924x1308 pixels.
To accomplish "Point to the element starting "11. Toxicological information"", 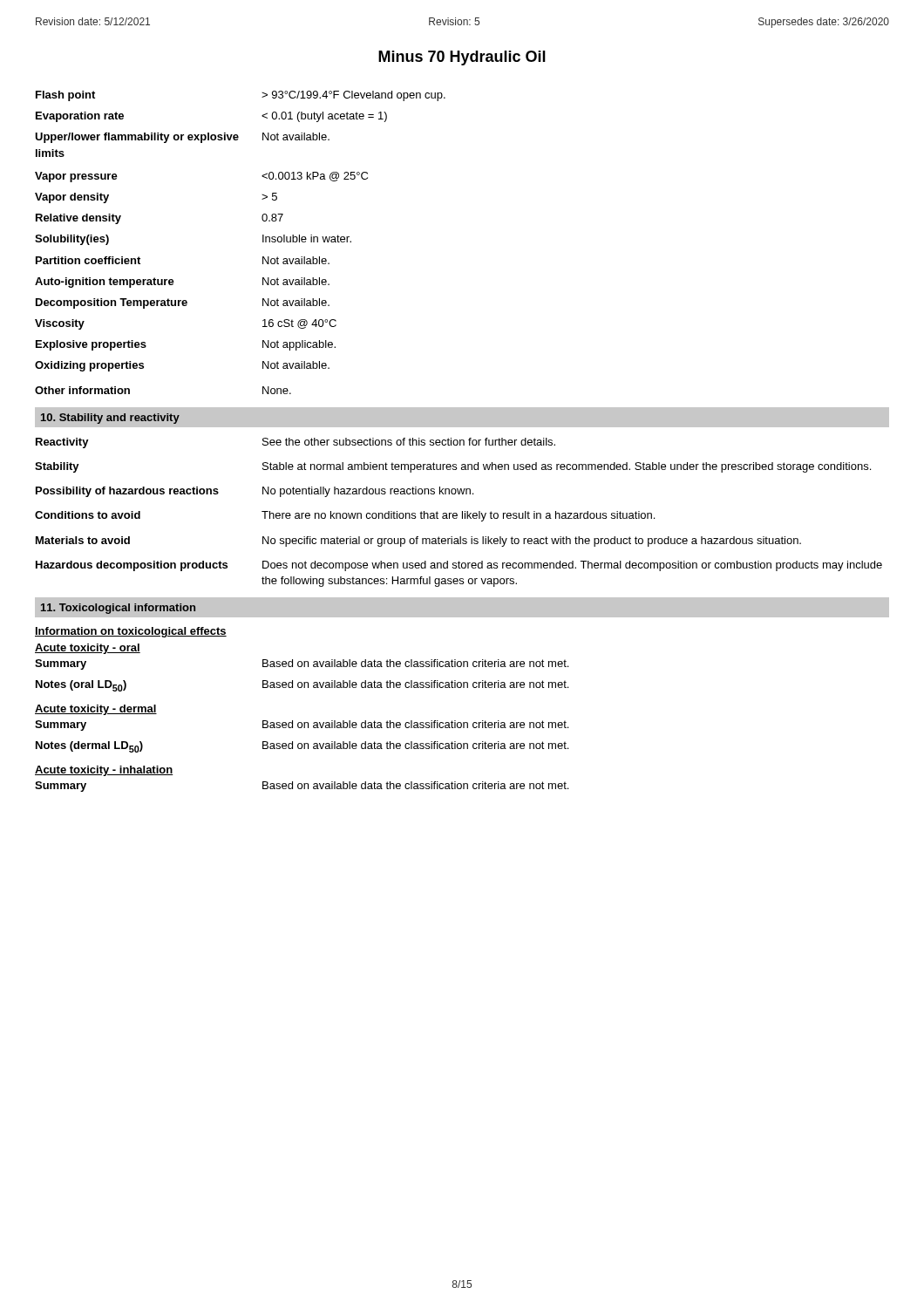I will coord(118,607).
